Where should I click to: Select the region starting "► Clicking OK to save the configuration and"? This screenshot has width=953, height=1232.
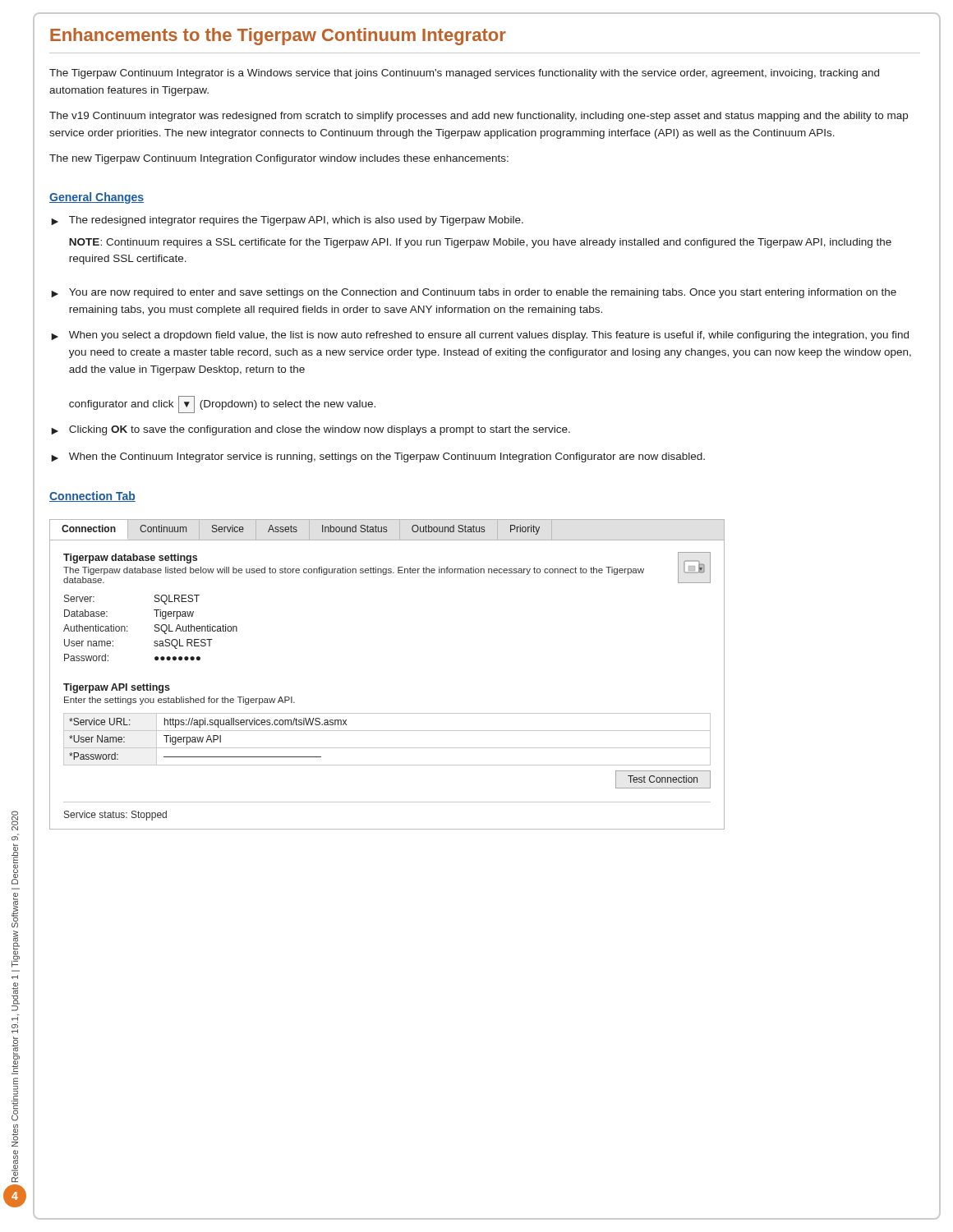(x=485, y=431)
